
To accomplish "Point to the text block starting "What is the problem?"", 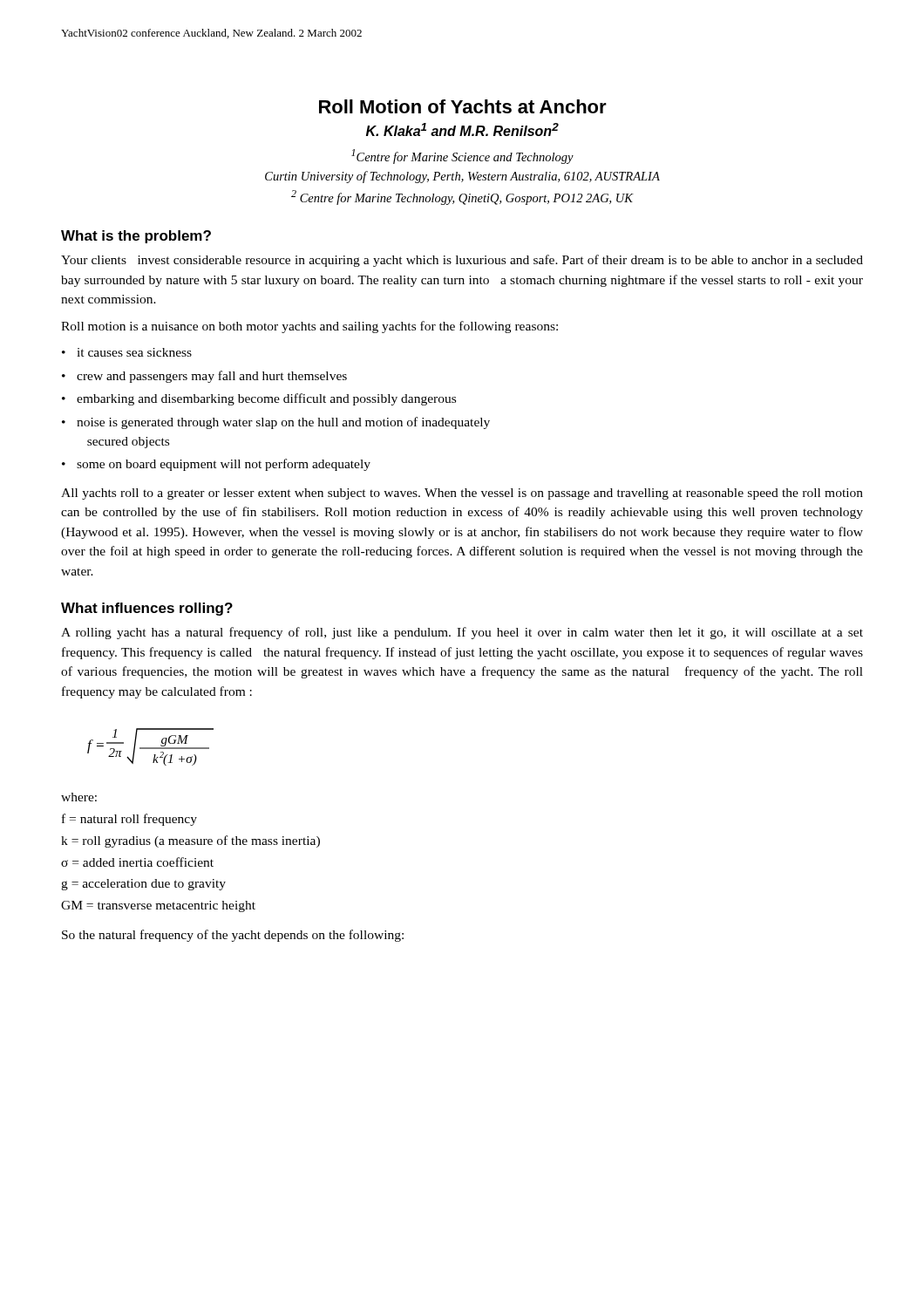I will [x=136, y=236].
